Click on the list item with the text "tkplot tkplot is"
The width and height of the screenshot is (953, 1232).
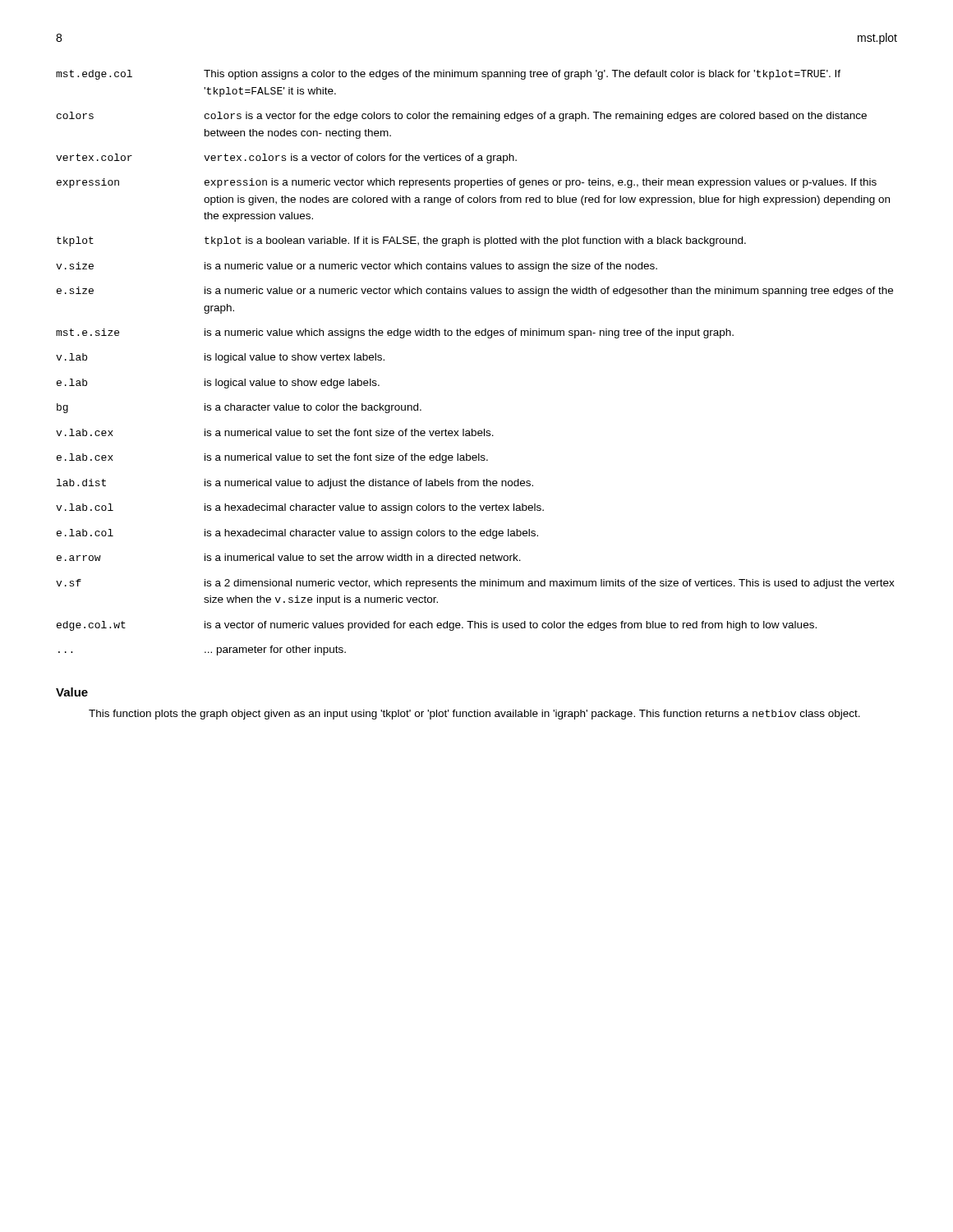(476, 241)
